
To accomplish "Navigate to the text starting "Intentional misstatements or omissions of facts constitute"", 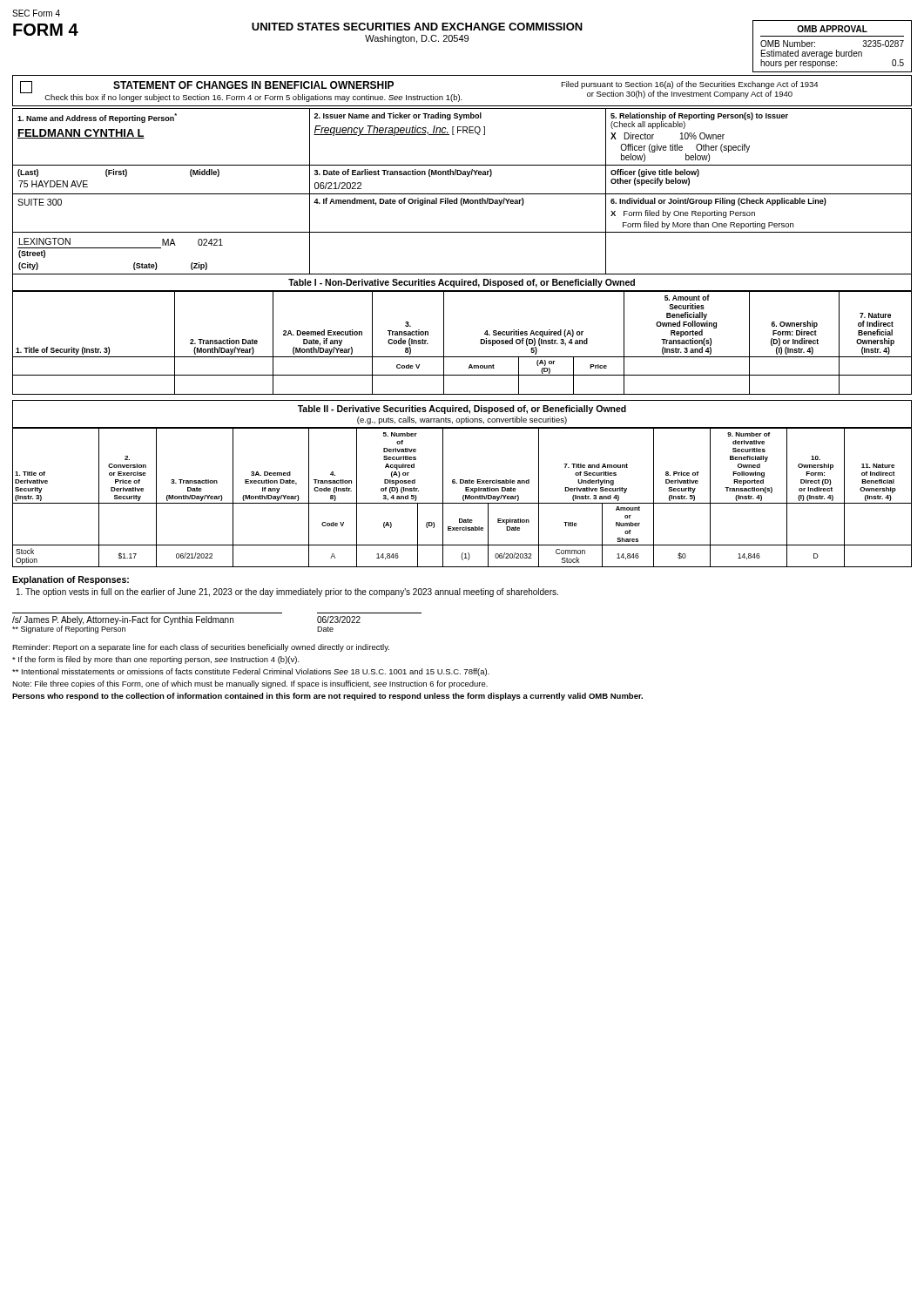I will point(251,671).
